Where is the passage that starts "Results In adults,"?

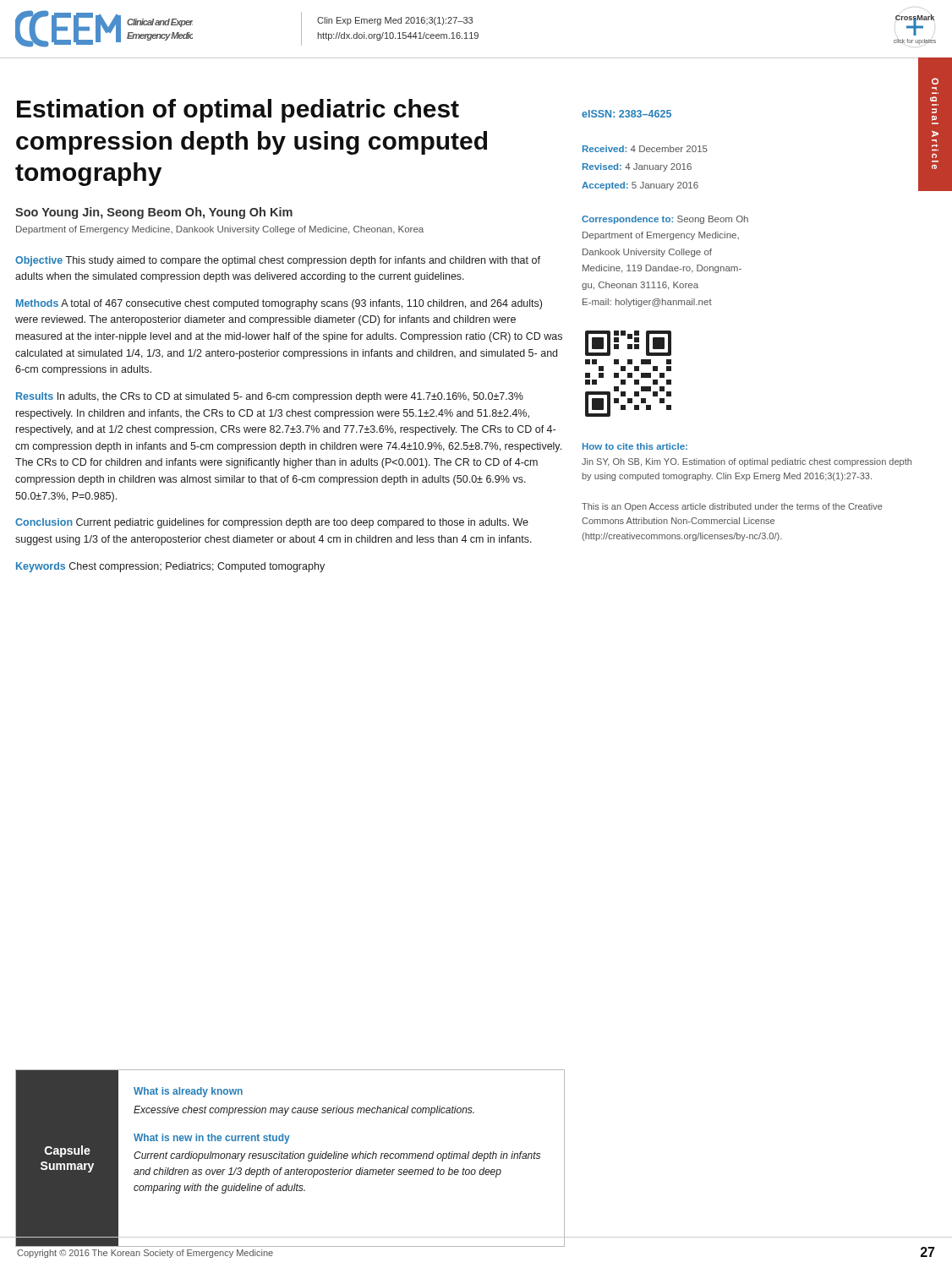click(x=289, y=446)
